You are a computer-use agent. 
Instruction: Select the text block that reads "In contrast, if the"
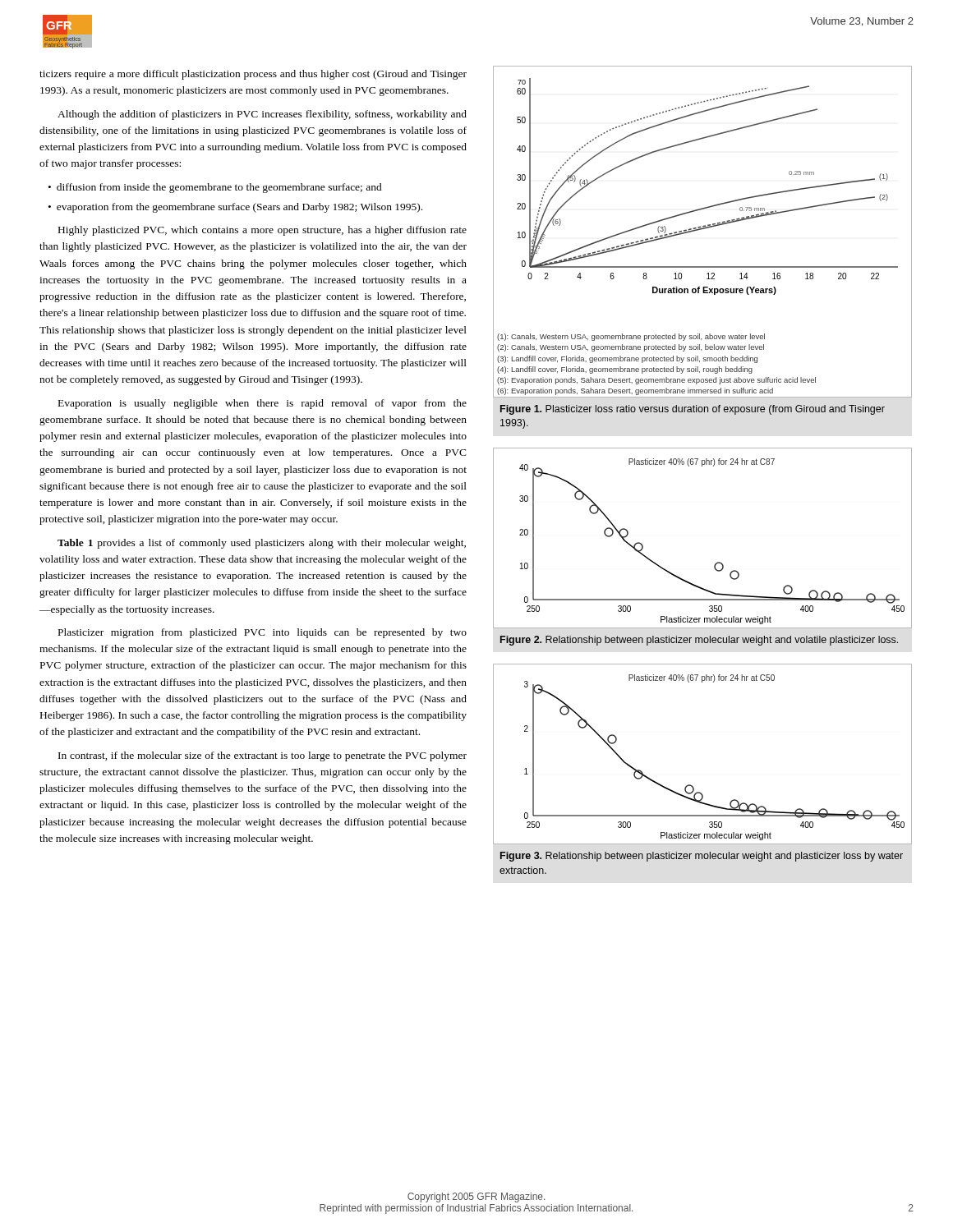coord(253,796)
